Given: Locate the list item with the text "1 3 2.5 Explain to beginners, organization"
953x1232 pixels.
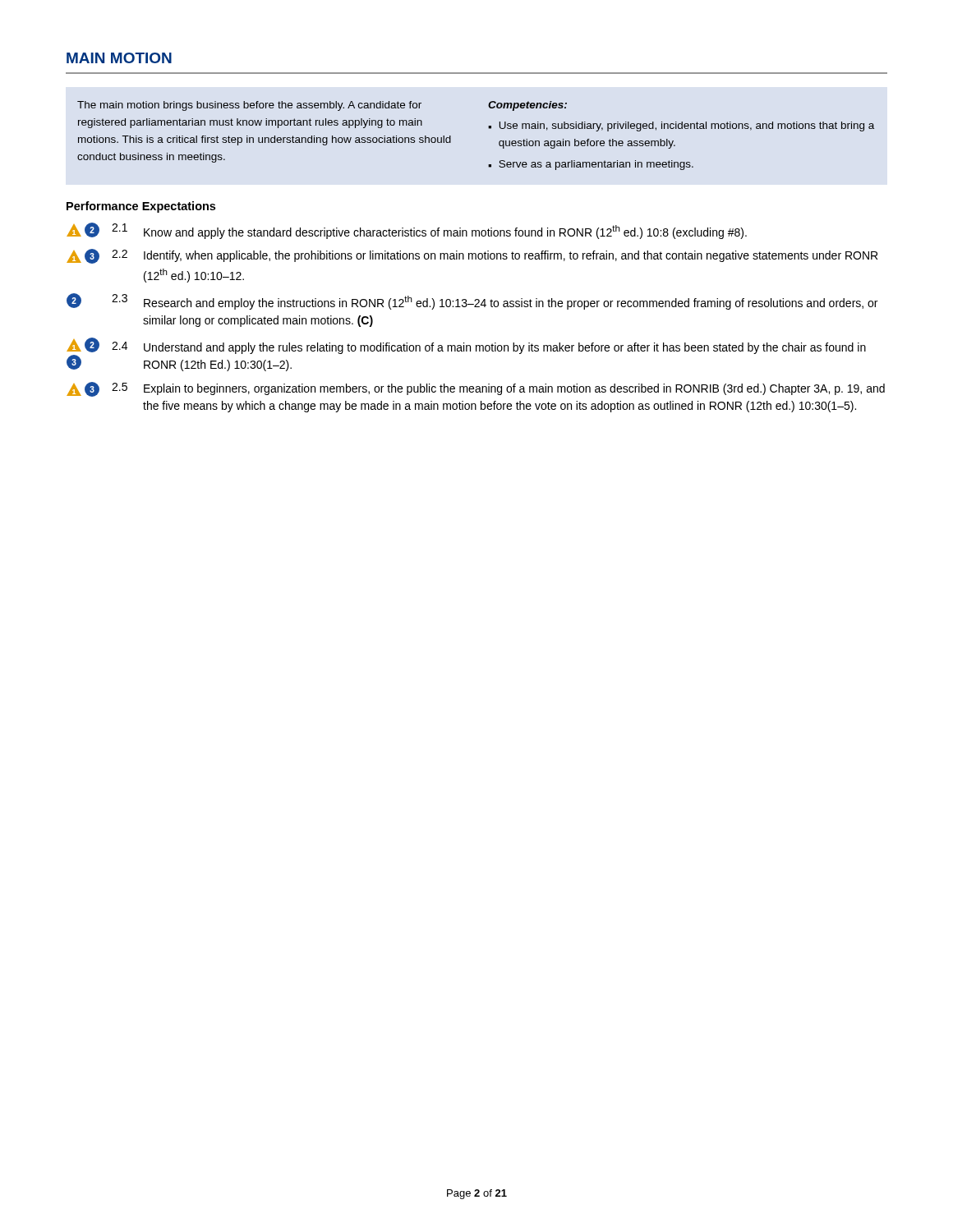Looking at the screenshot, I should point(476,397).
